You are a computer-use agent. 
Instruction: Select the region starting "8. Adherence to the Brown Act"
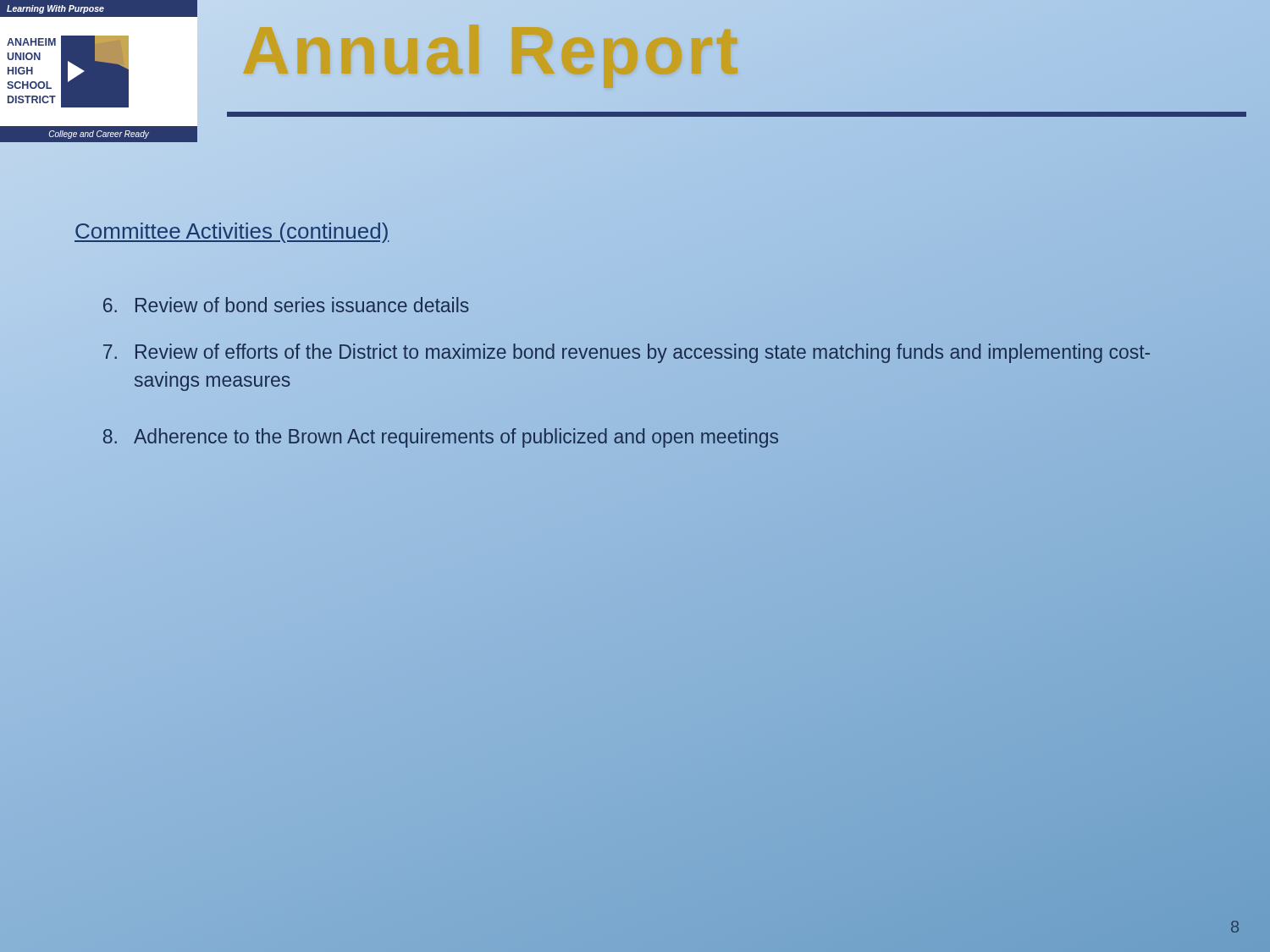(x=427, y=437)
